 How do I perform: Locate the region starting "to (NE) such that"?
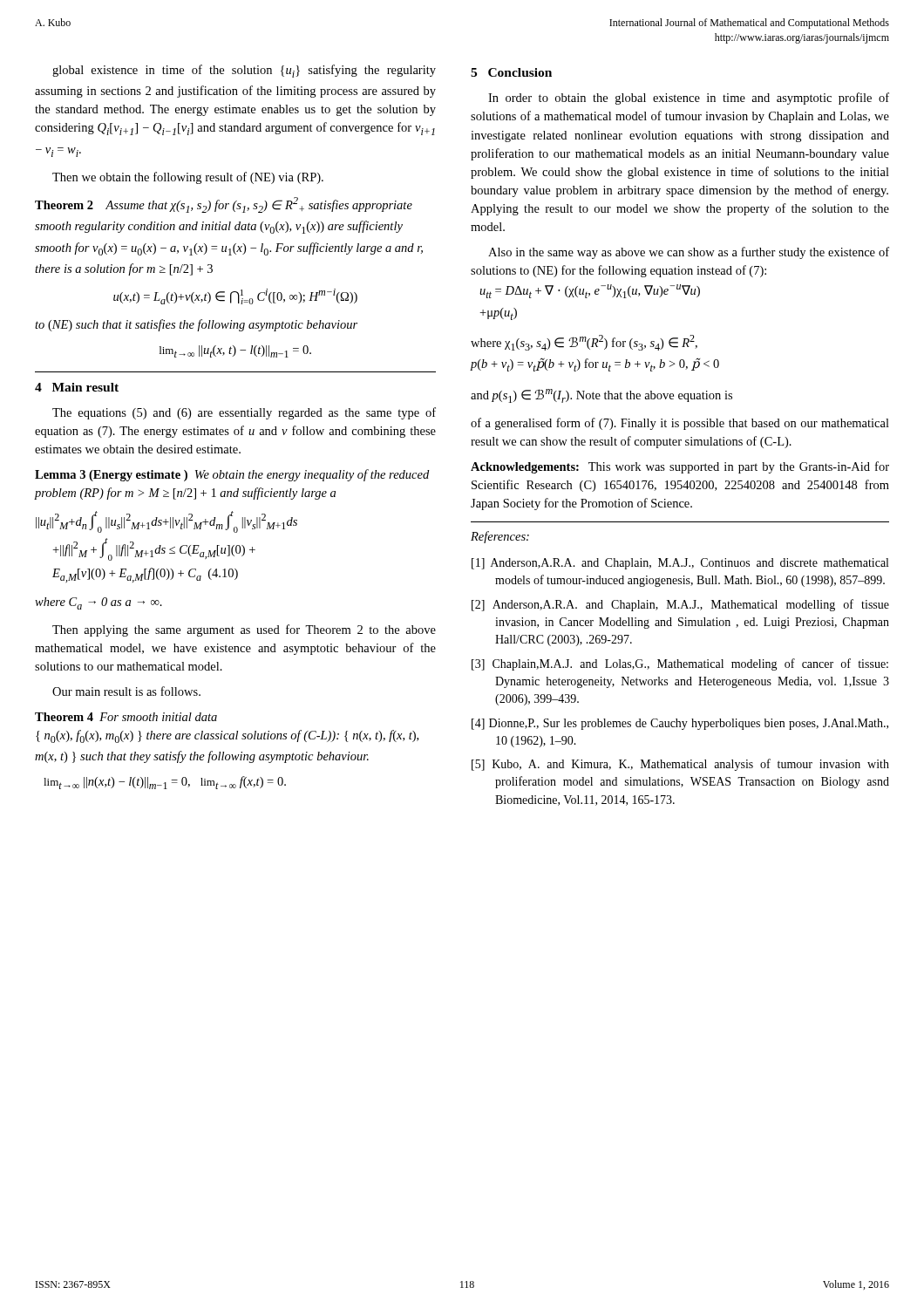tap(196, 325)
